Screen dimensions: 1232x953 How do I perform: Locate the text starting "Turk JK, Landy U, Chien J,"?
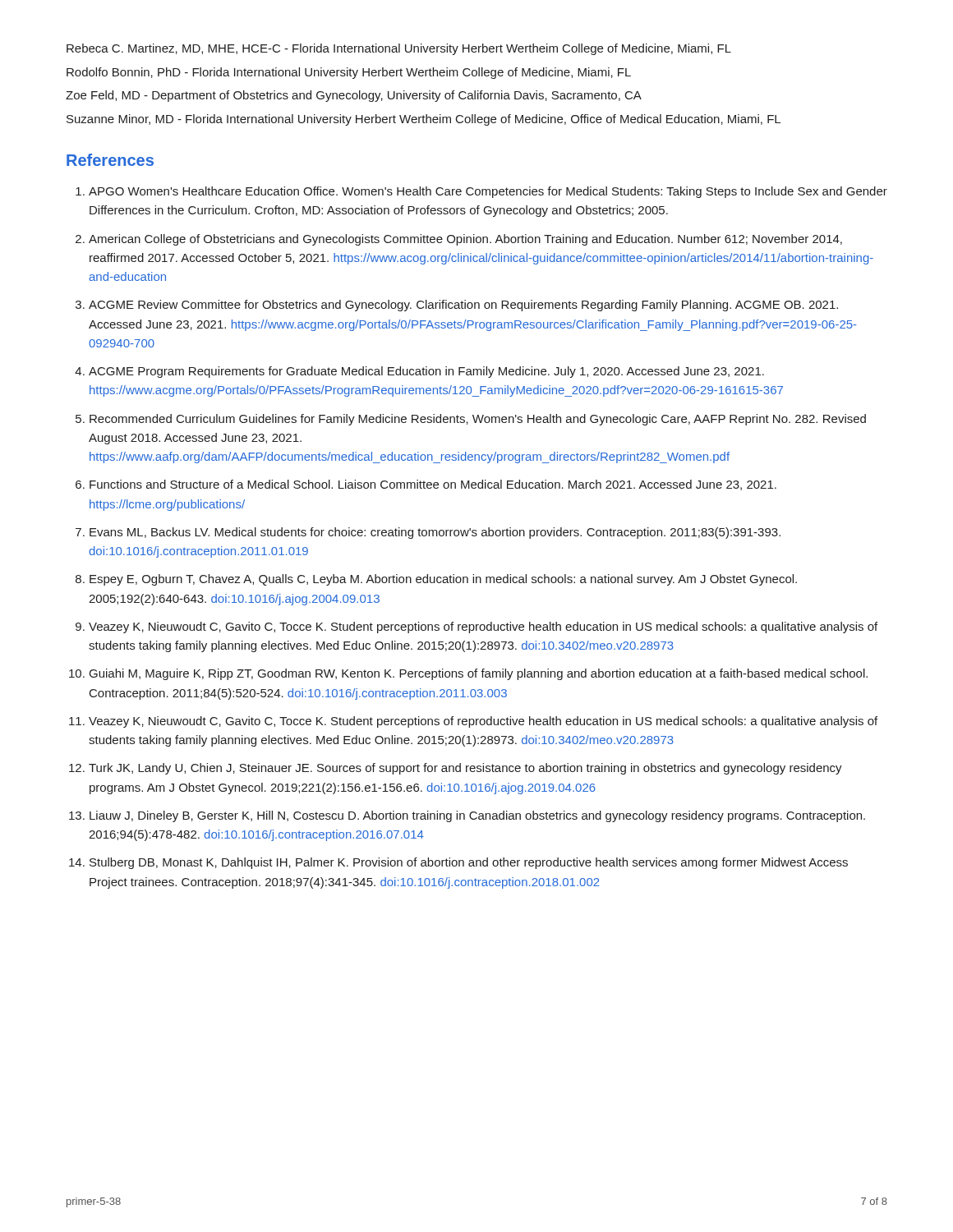tap(465, 777)
